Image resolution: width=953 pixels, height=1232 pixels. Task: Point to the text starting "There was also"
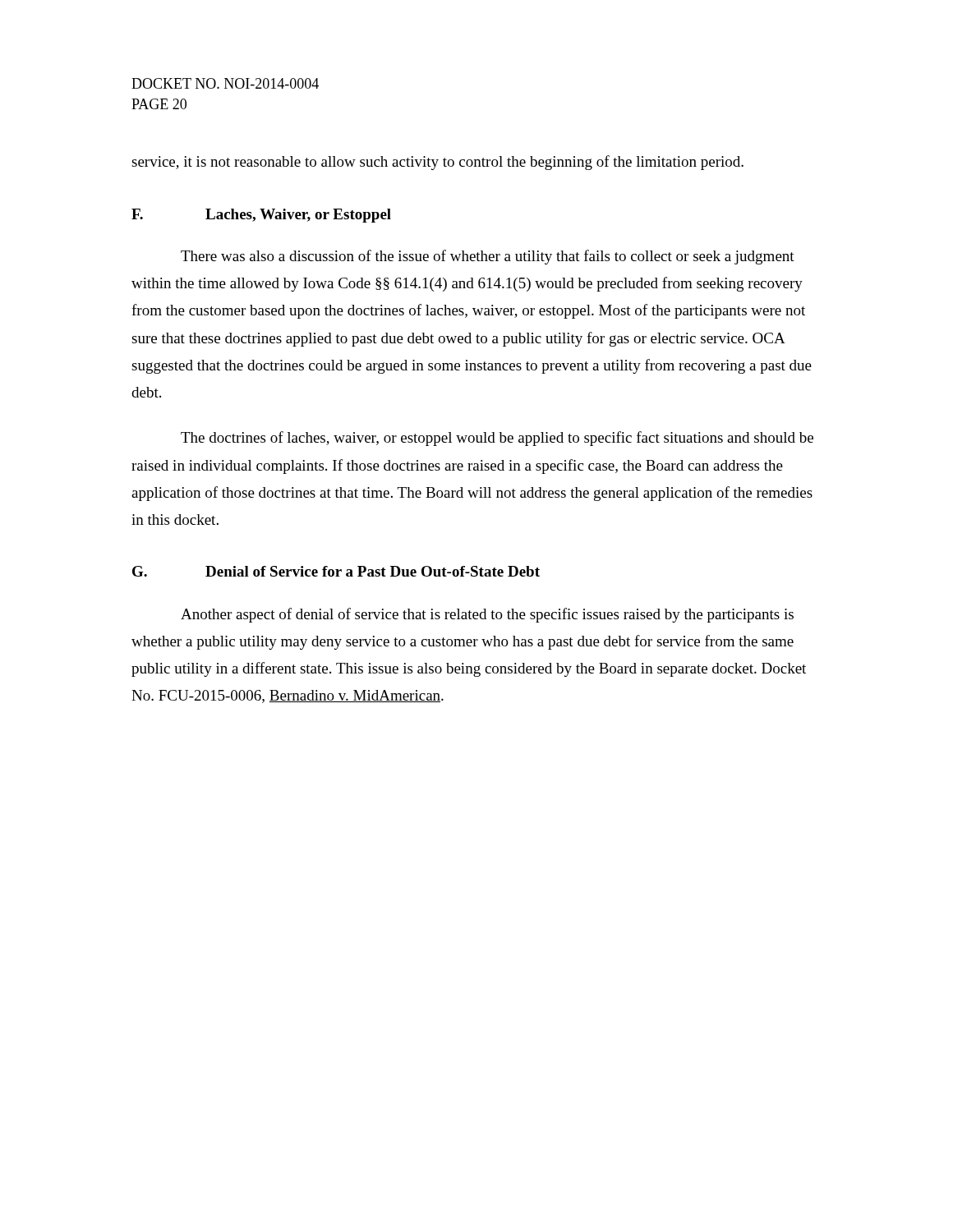[476, 324]
